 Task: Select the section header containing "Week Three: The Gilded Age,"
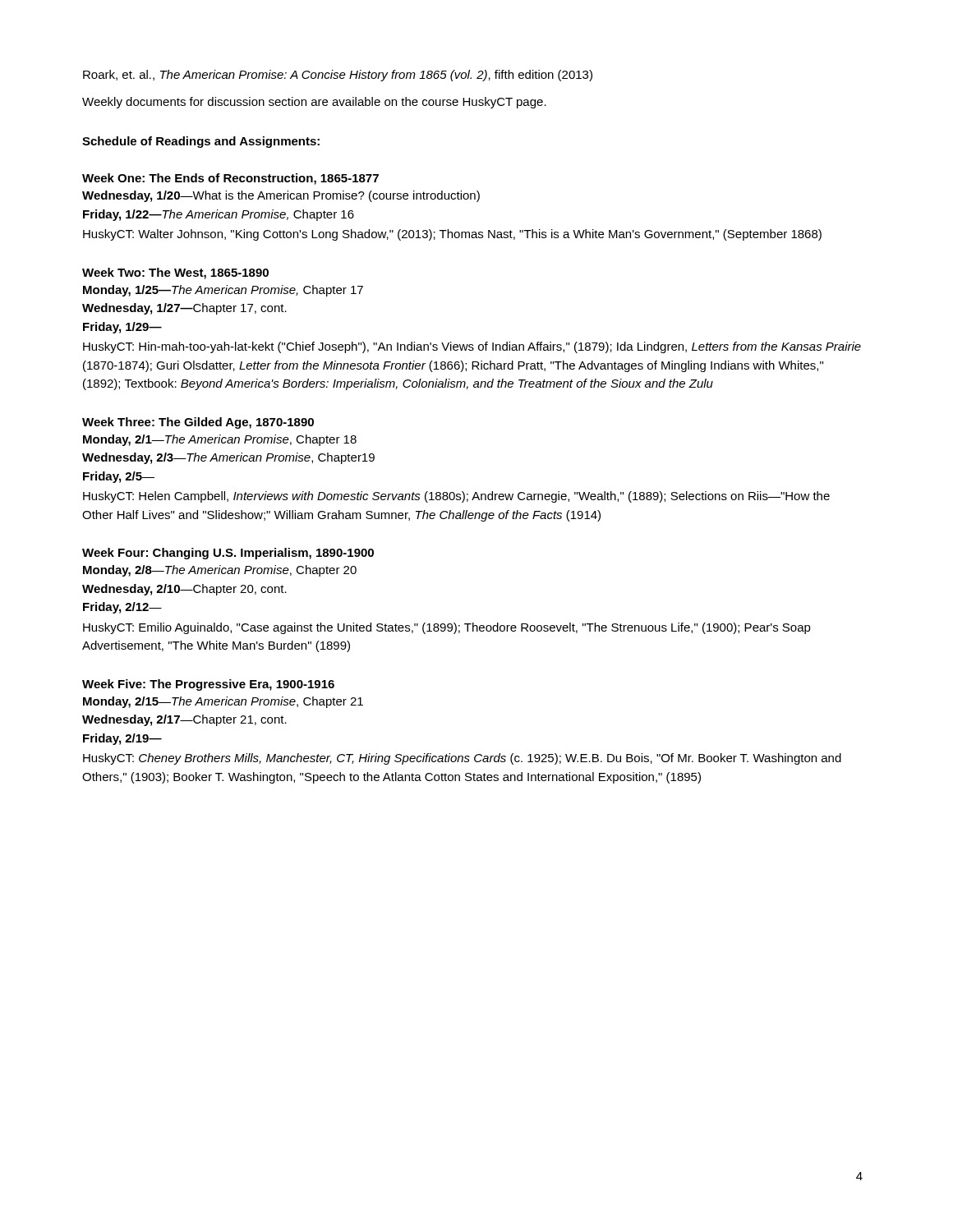[198, 421]
